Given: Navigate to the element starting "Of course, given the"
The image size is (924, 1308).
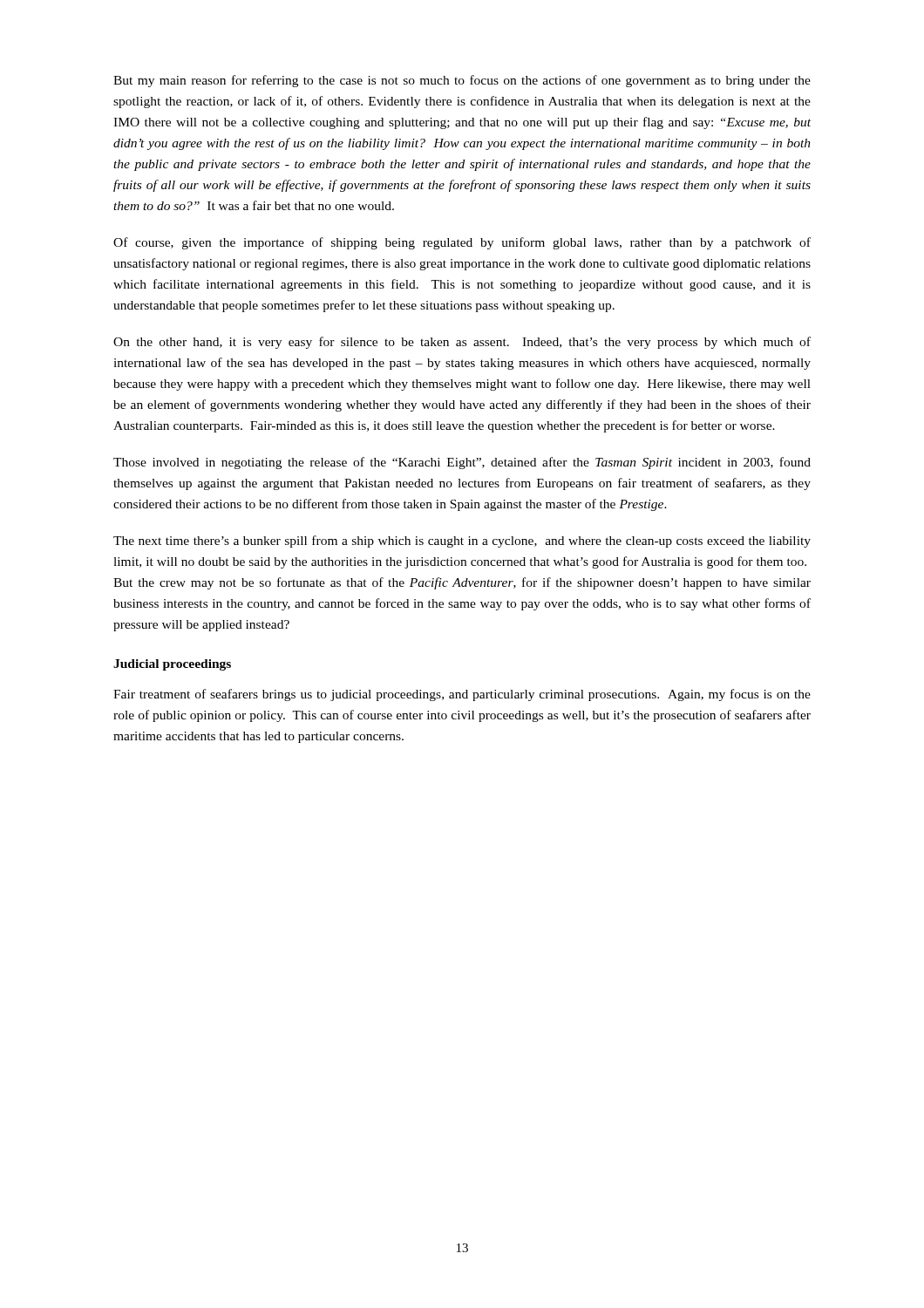Looking at the screenshot, I should tap(462, 274).
